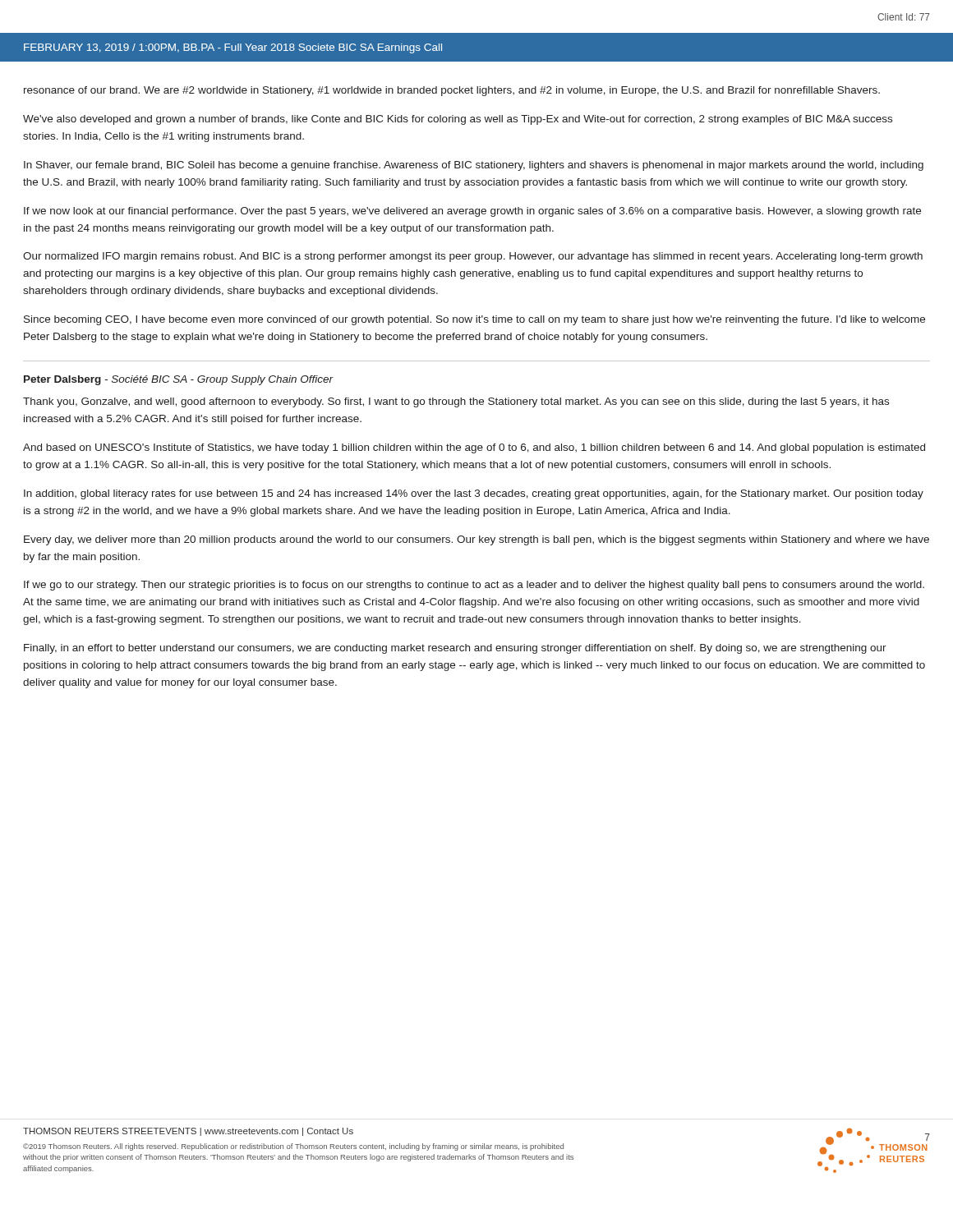Locate the text block that says "Finally, in an"
This screenshot has height=1232, width=953.
pos(474,665)
